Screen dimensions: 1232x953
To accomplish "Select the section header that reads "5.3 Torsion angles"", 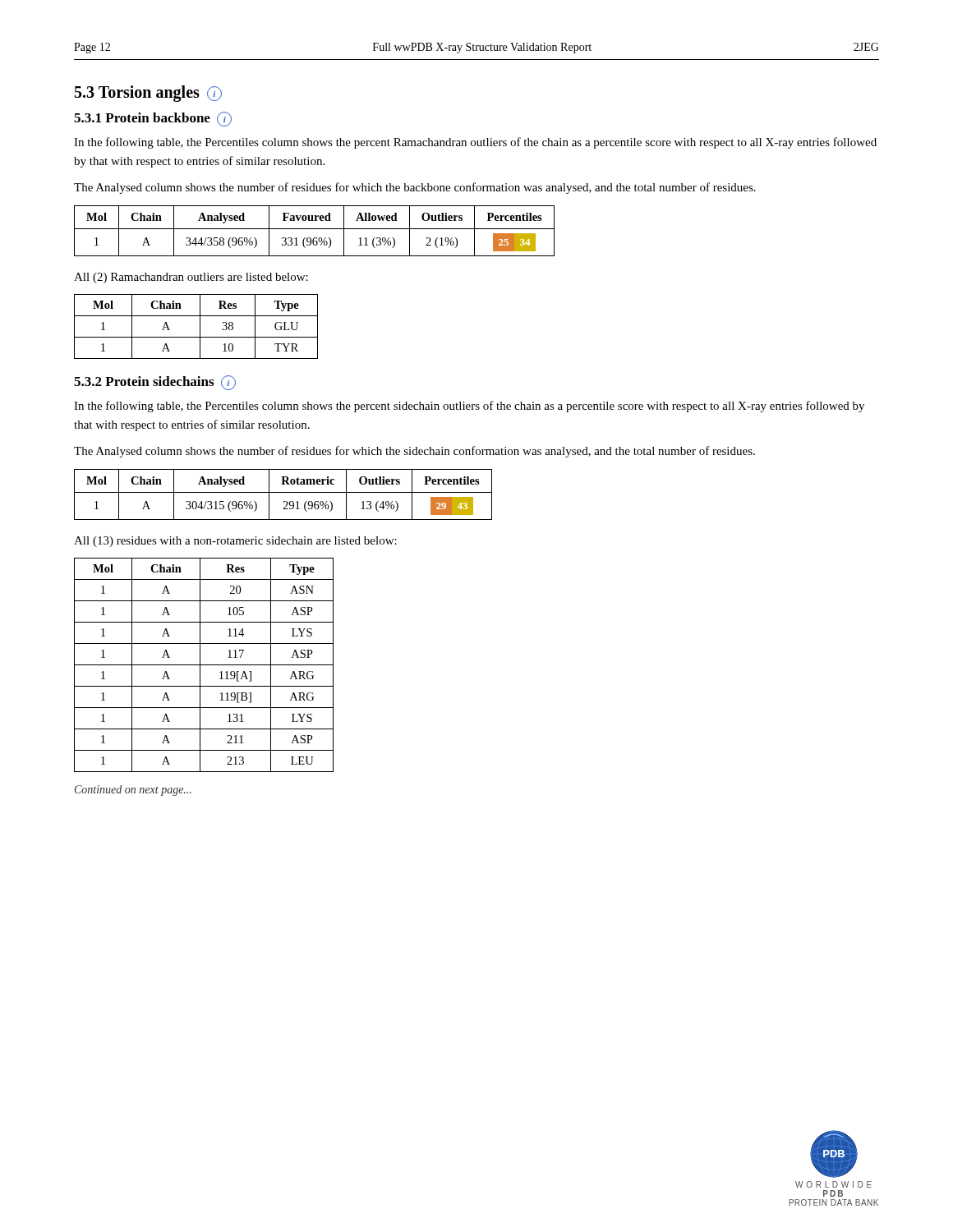I will (148, 92).
